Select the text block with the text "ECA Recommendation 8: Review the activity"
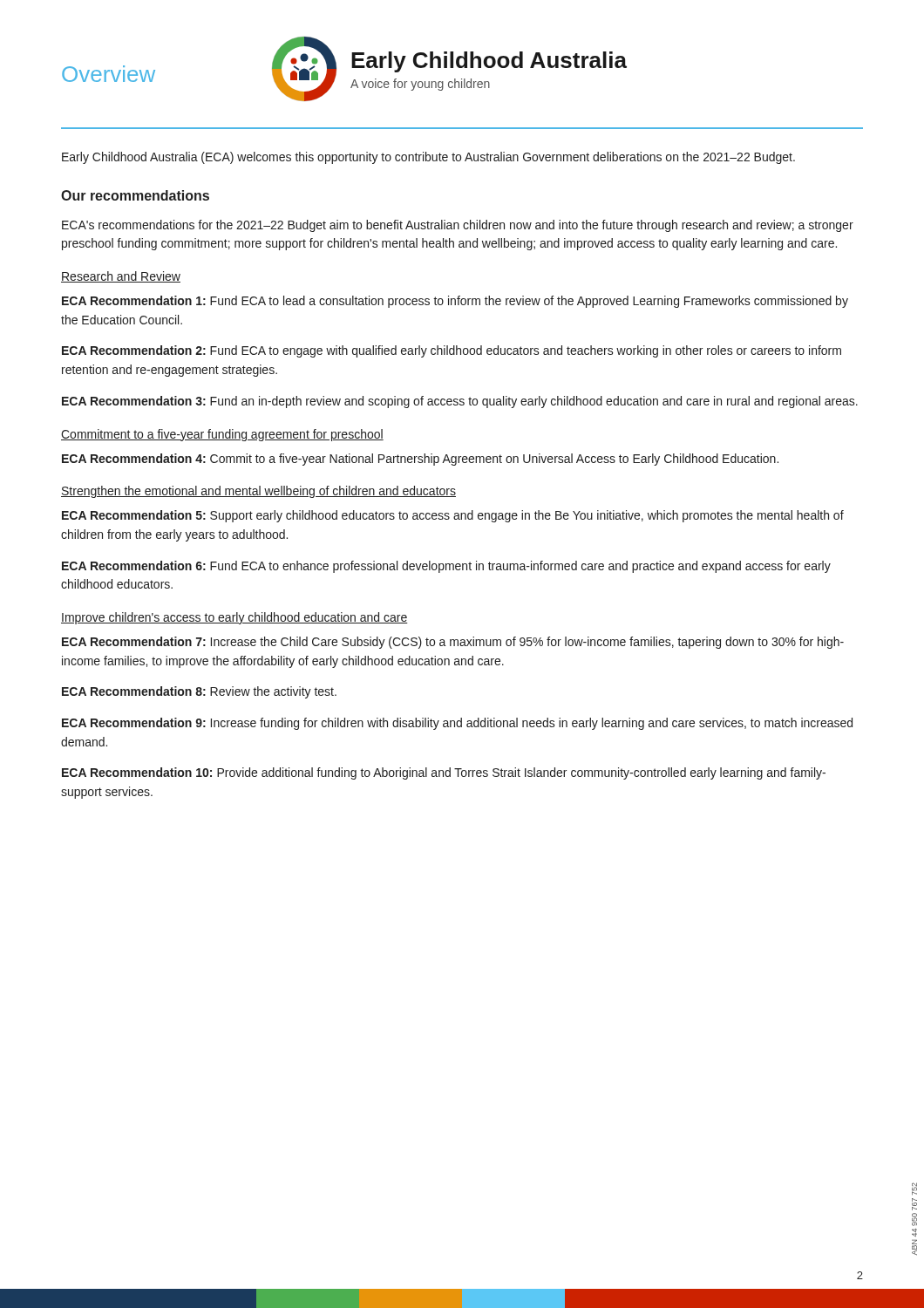 (x=199, y=692)
